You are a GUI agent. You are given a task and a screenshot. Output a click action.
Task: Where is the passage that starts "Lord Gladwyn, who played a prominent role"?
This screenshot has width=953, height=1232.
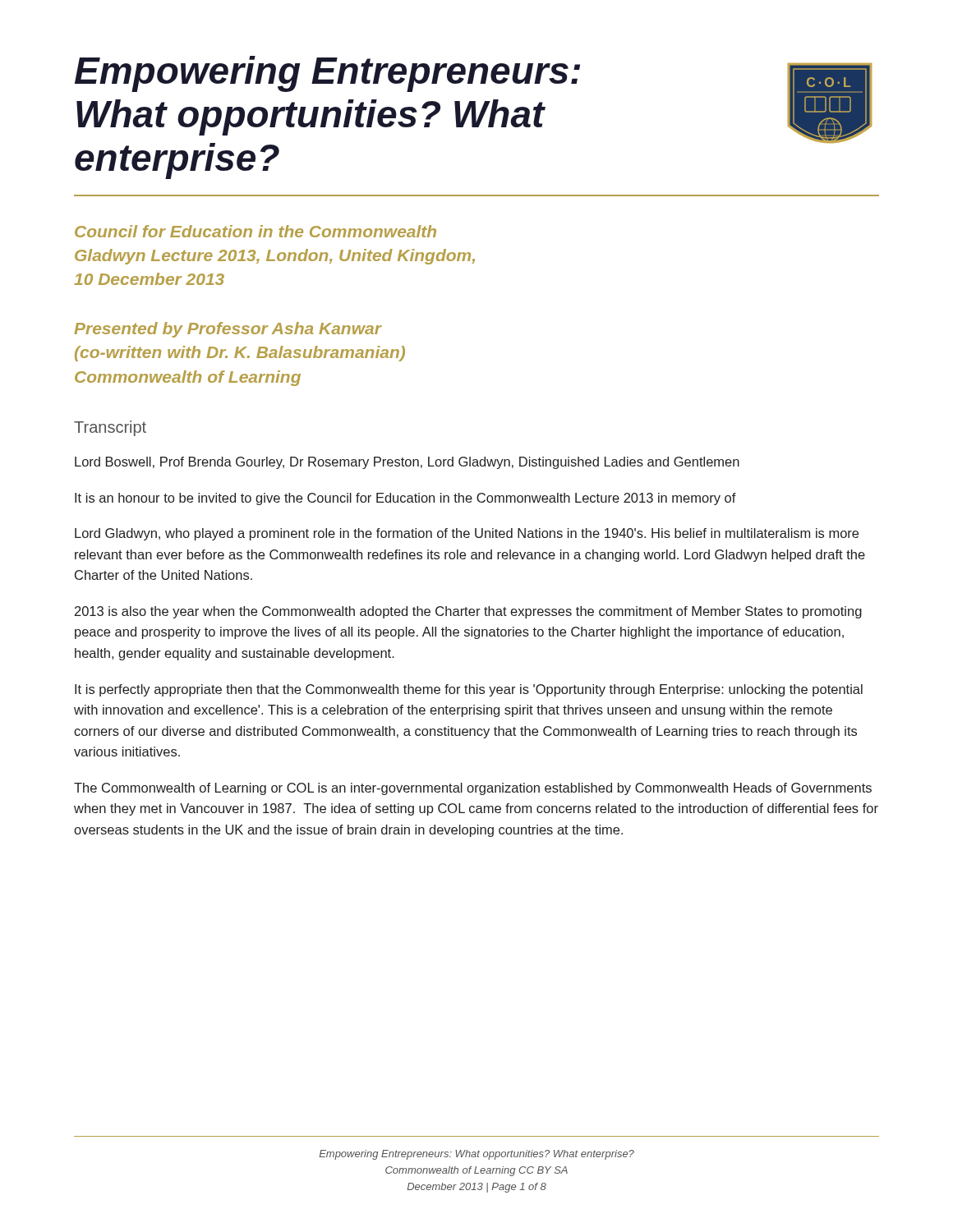click(x=470, y=554)
